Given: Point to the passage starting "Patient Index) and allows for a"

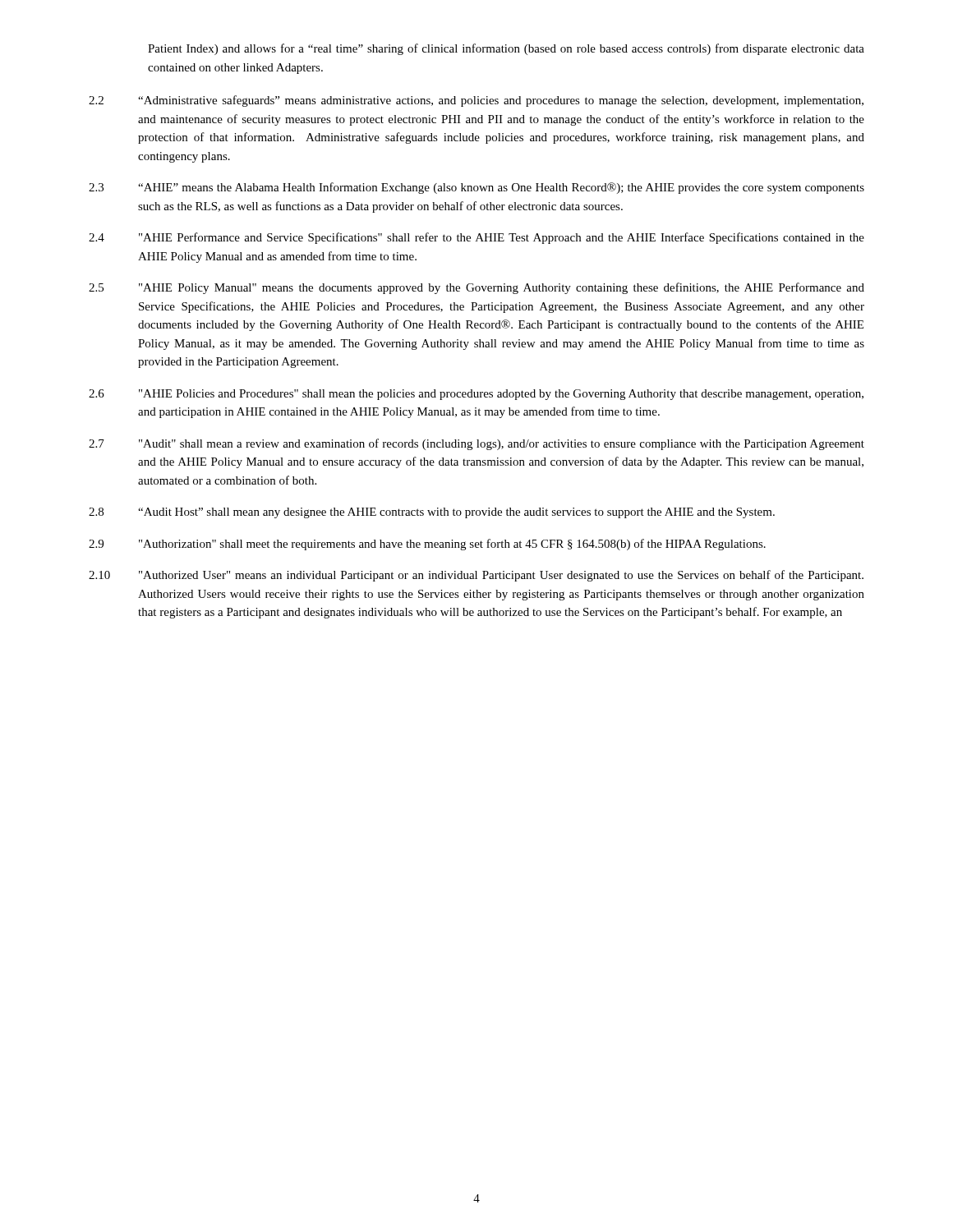Looking at the screenshot, I should tap(506, 58).
